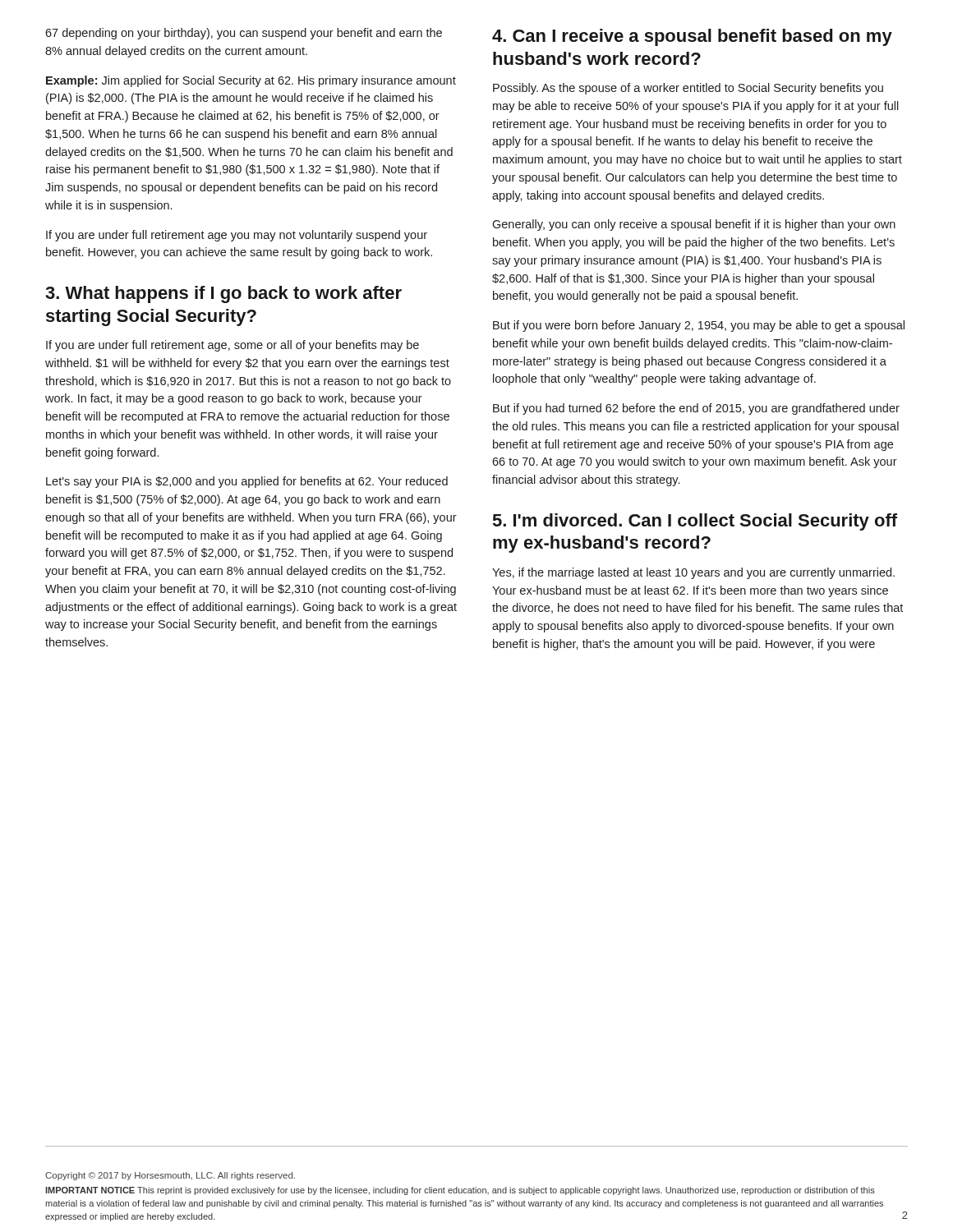Locate the region starting "3. What happens if I go back to"
This screenshot has height=1232, width=953.
[223, 304]
